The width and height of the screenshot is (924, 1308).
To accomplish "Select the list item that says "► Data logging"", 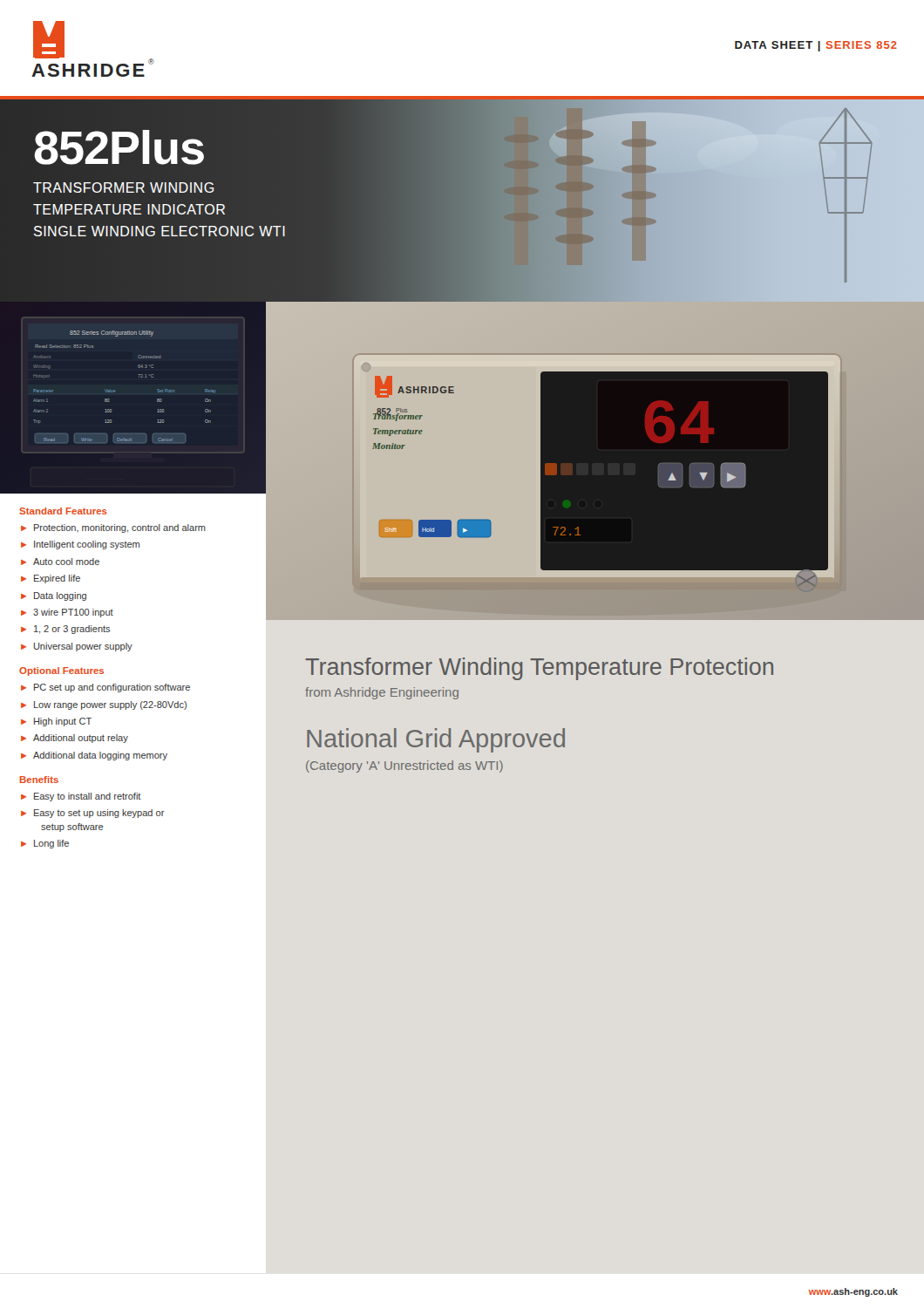I will coord(53,596).
